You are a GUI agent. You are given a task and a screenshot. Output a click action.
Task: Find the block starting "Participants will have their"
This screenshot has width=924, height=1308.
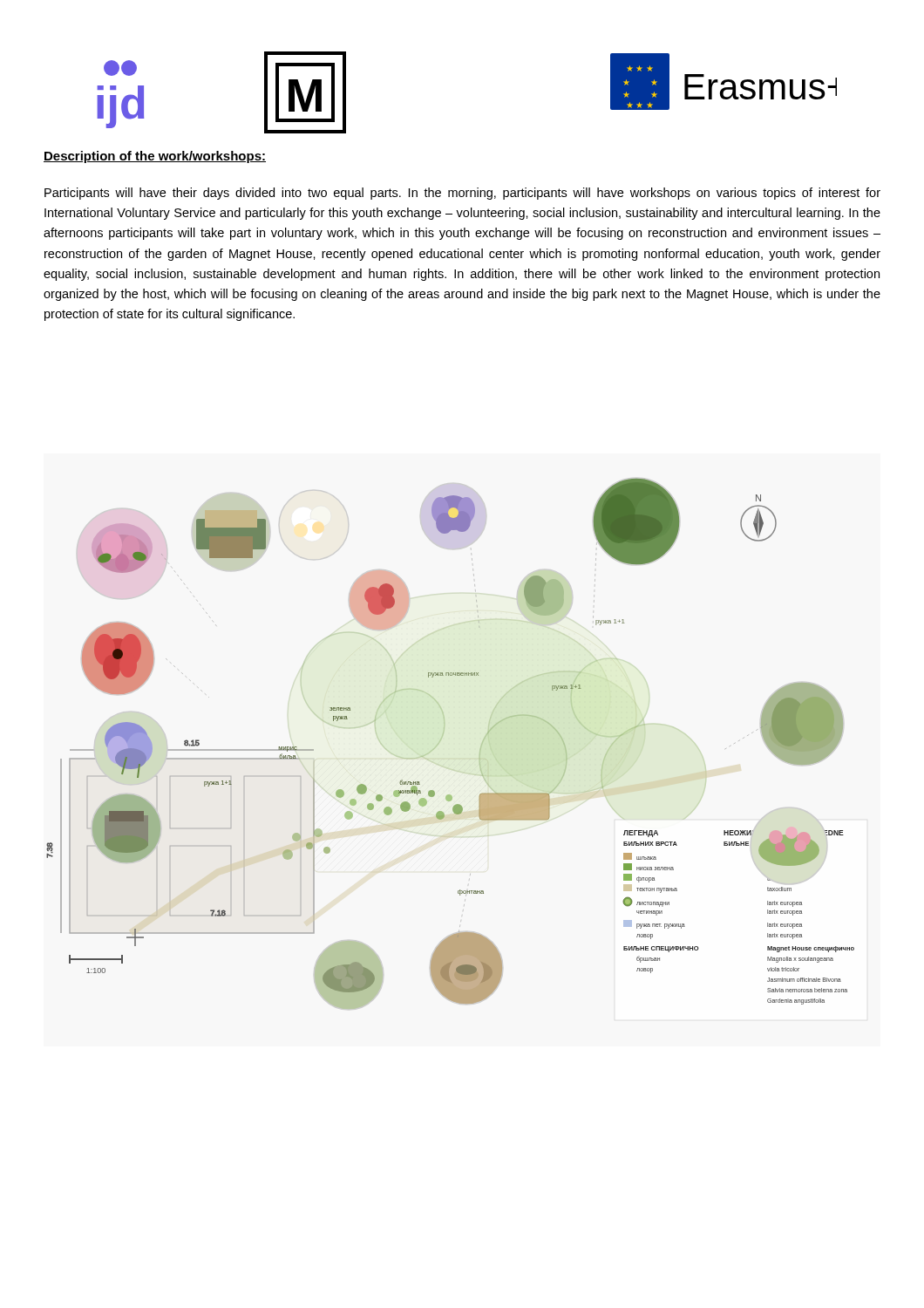462,253
